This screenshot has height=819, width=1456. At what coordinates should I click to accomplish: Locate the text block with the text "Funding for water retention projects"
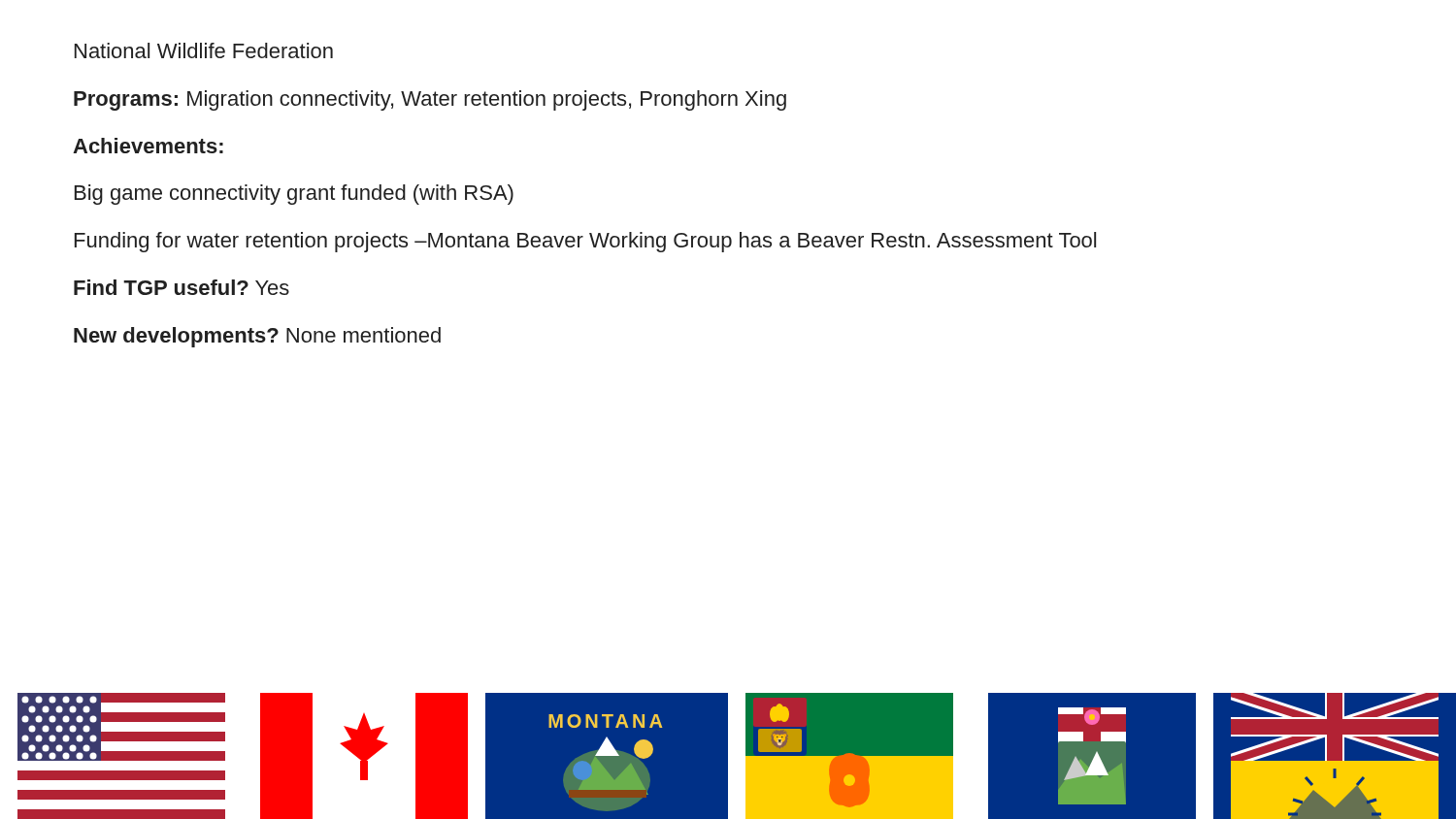(585, 240)
